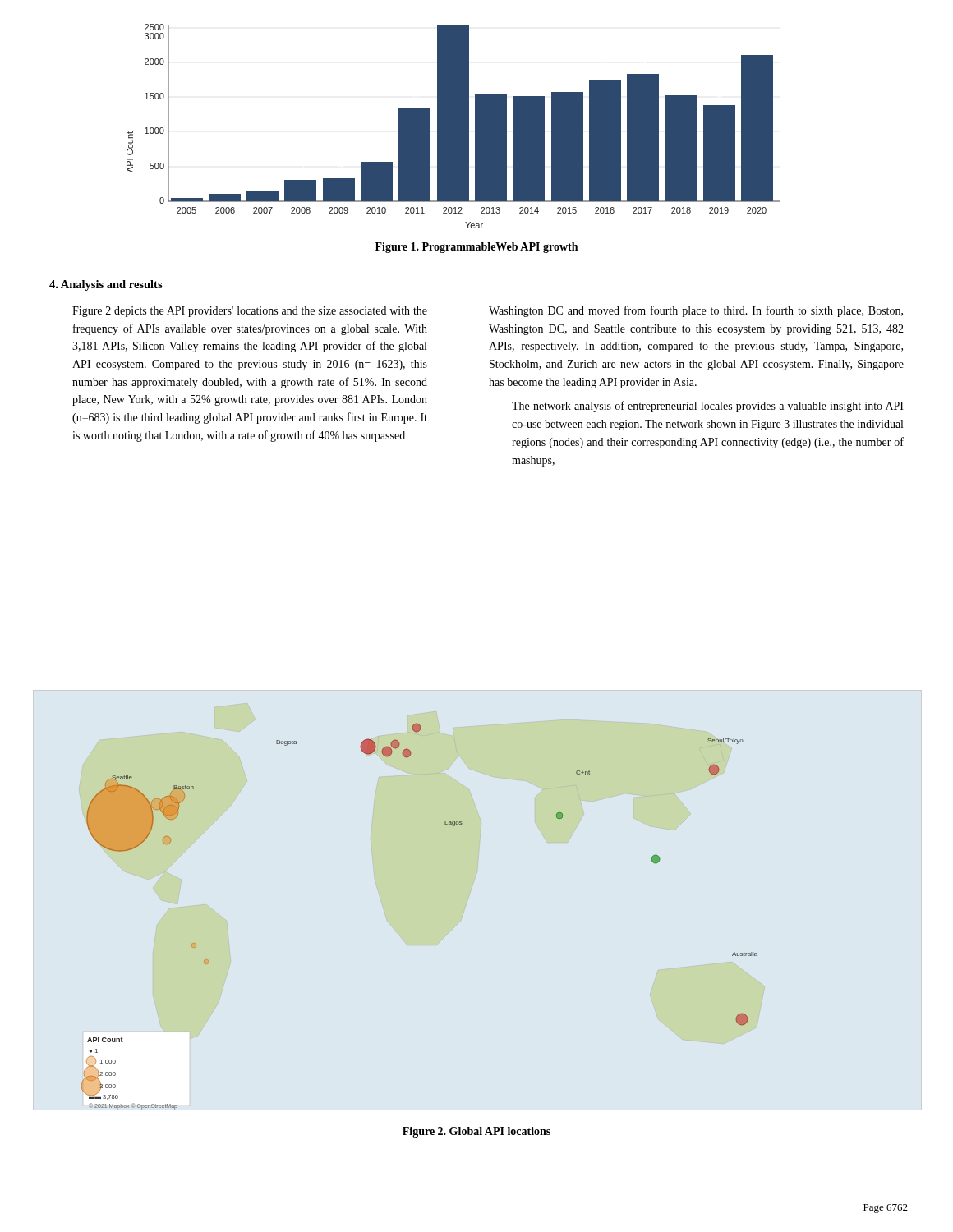Point to the block starting "Washington DC and moved from fourth place to"
The height and width of the screenshot is (1232, 953).
[696, 387]
